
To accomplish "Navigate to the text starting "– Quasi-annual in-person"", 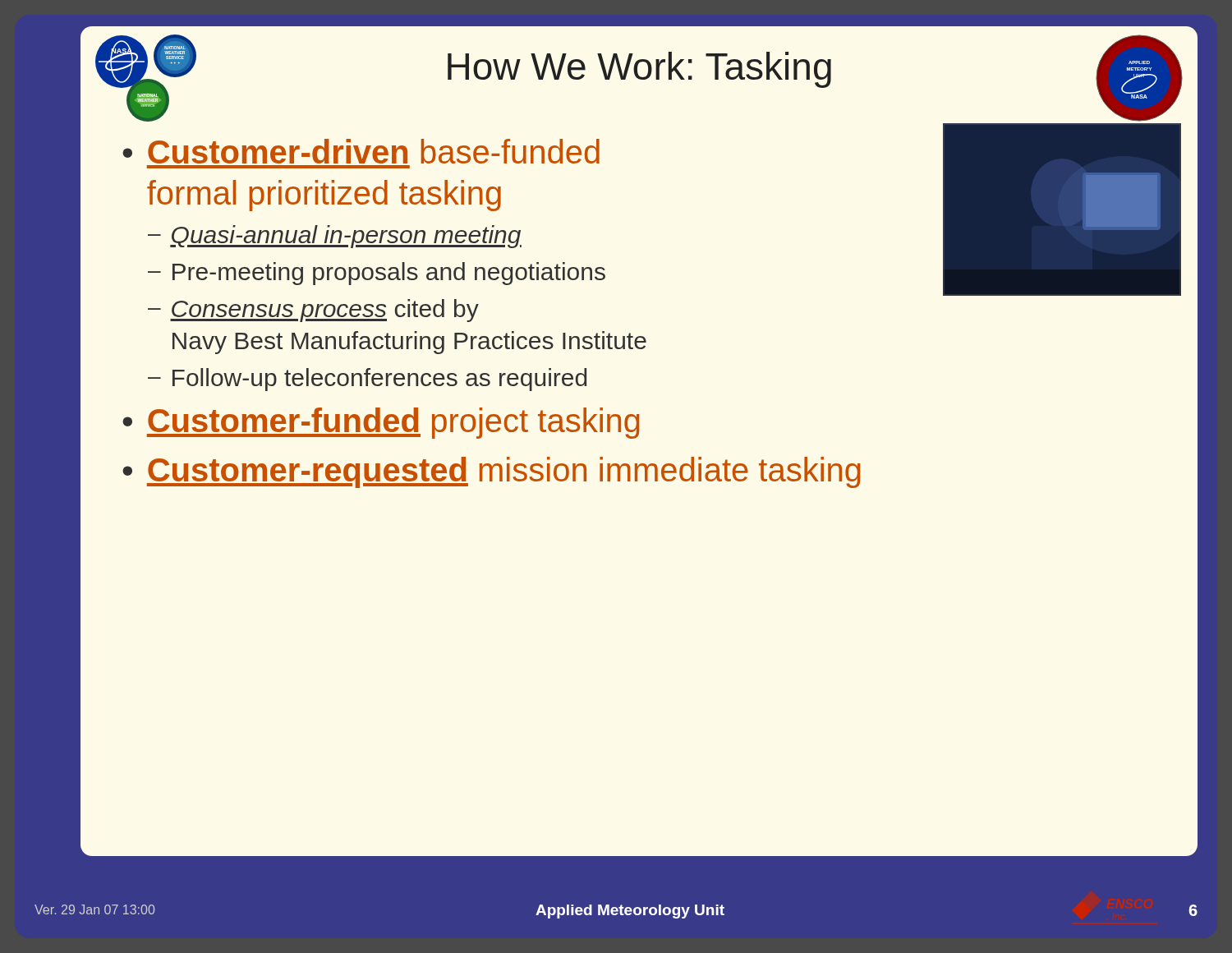I will (334, 235).
